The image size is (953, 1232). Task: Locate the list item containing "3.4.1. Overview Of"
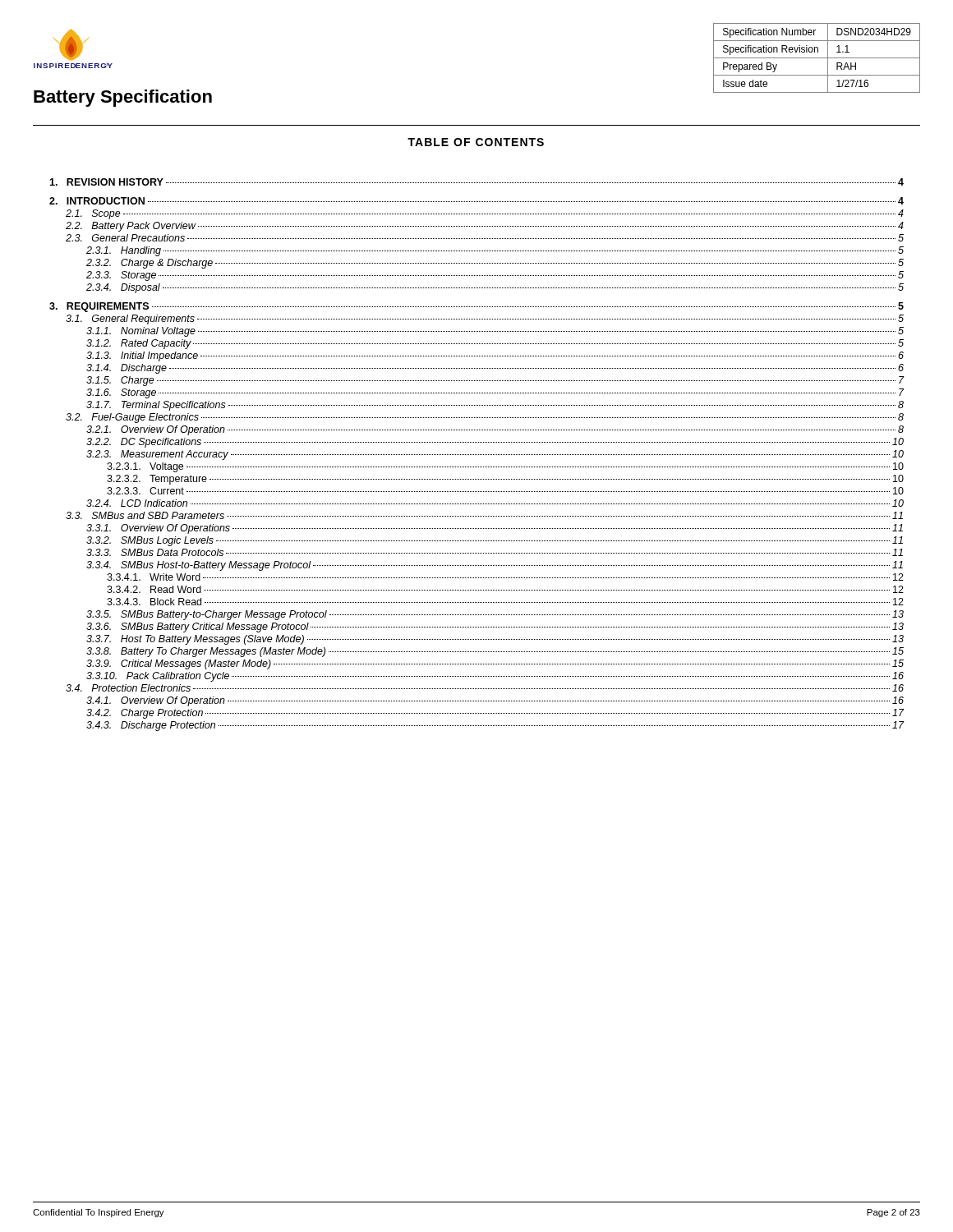[x=495, y=701]
